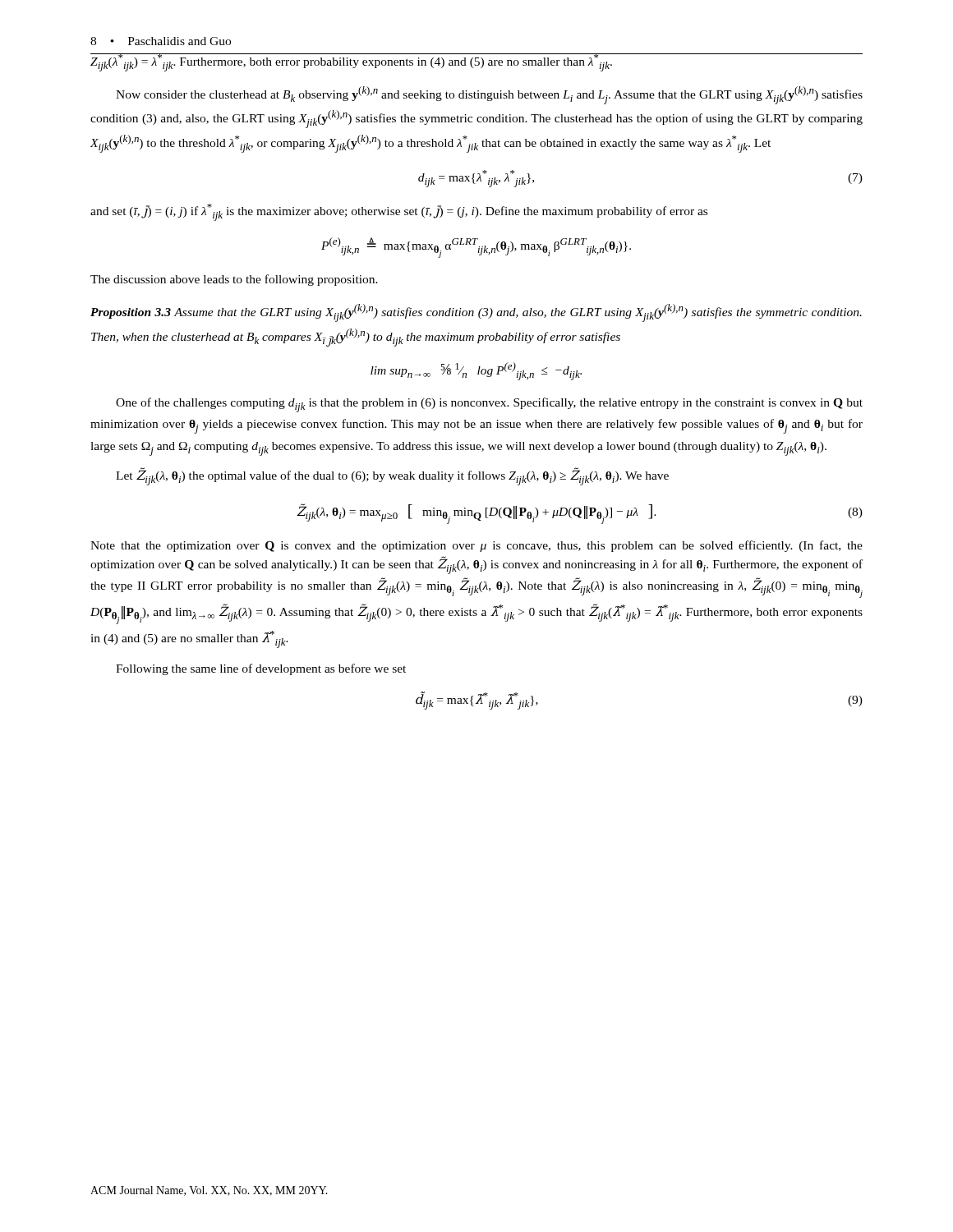Image resolution: width=953 pixels, height=1232 pixels.
Task: Click on the text block that says "Note that the optimization over"
Action: pos(476,593)
